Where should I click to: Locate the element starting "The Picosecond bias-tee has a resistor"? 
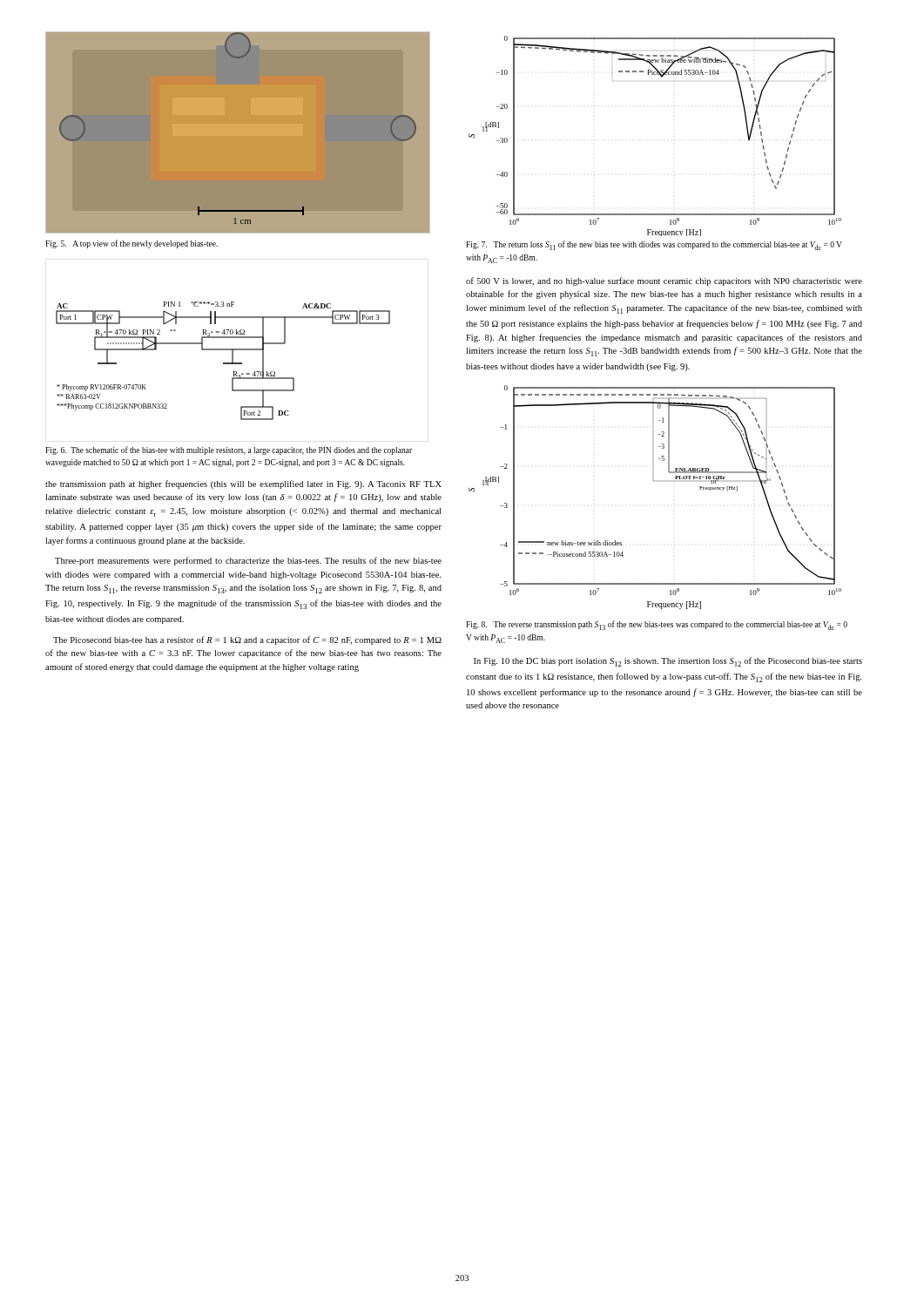pyautogui.click(x=243, y=654)
